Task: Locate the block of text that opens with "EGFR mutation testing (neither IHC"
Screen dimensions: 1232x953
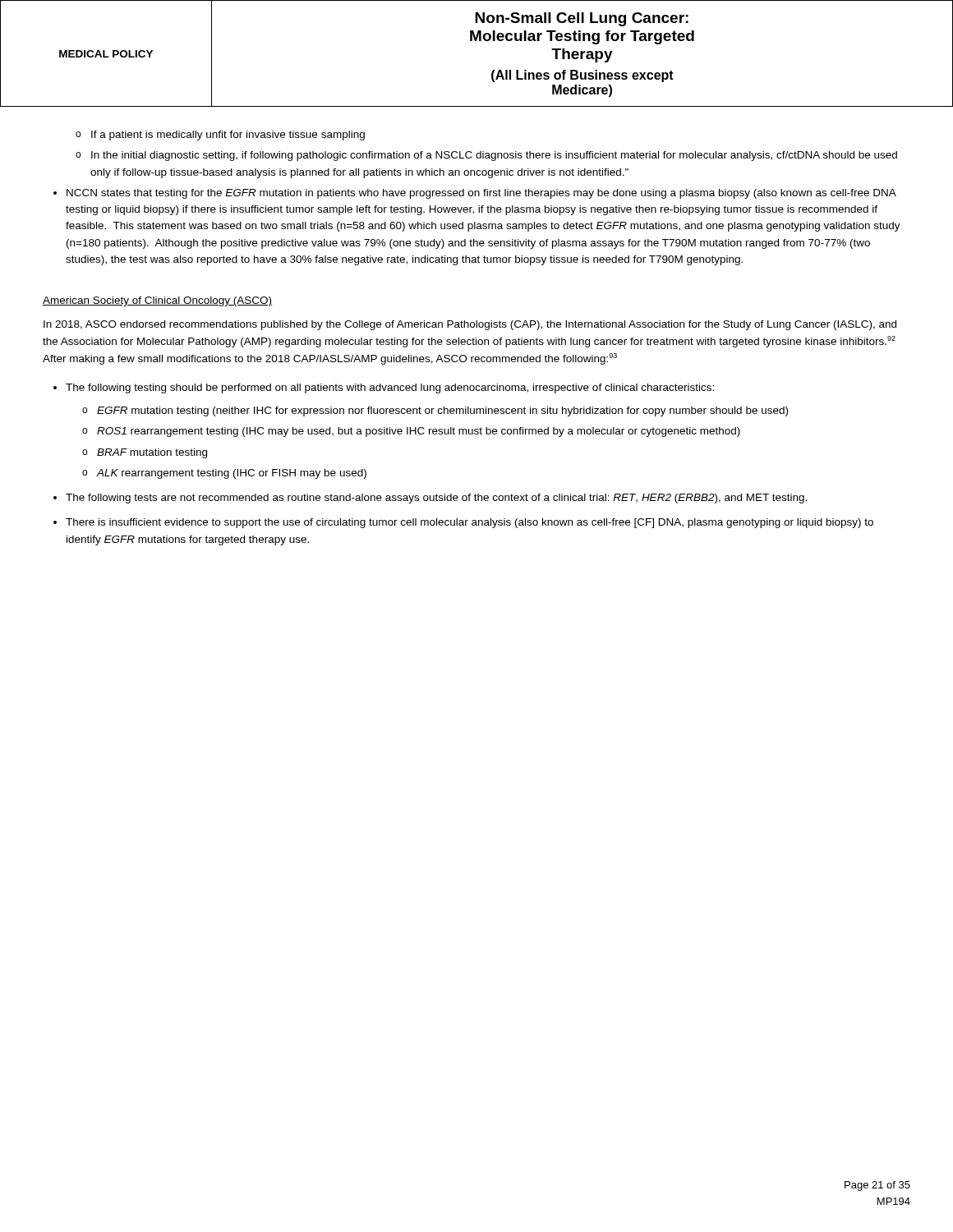Action: pyautogui.click(x=443, y=410)
